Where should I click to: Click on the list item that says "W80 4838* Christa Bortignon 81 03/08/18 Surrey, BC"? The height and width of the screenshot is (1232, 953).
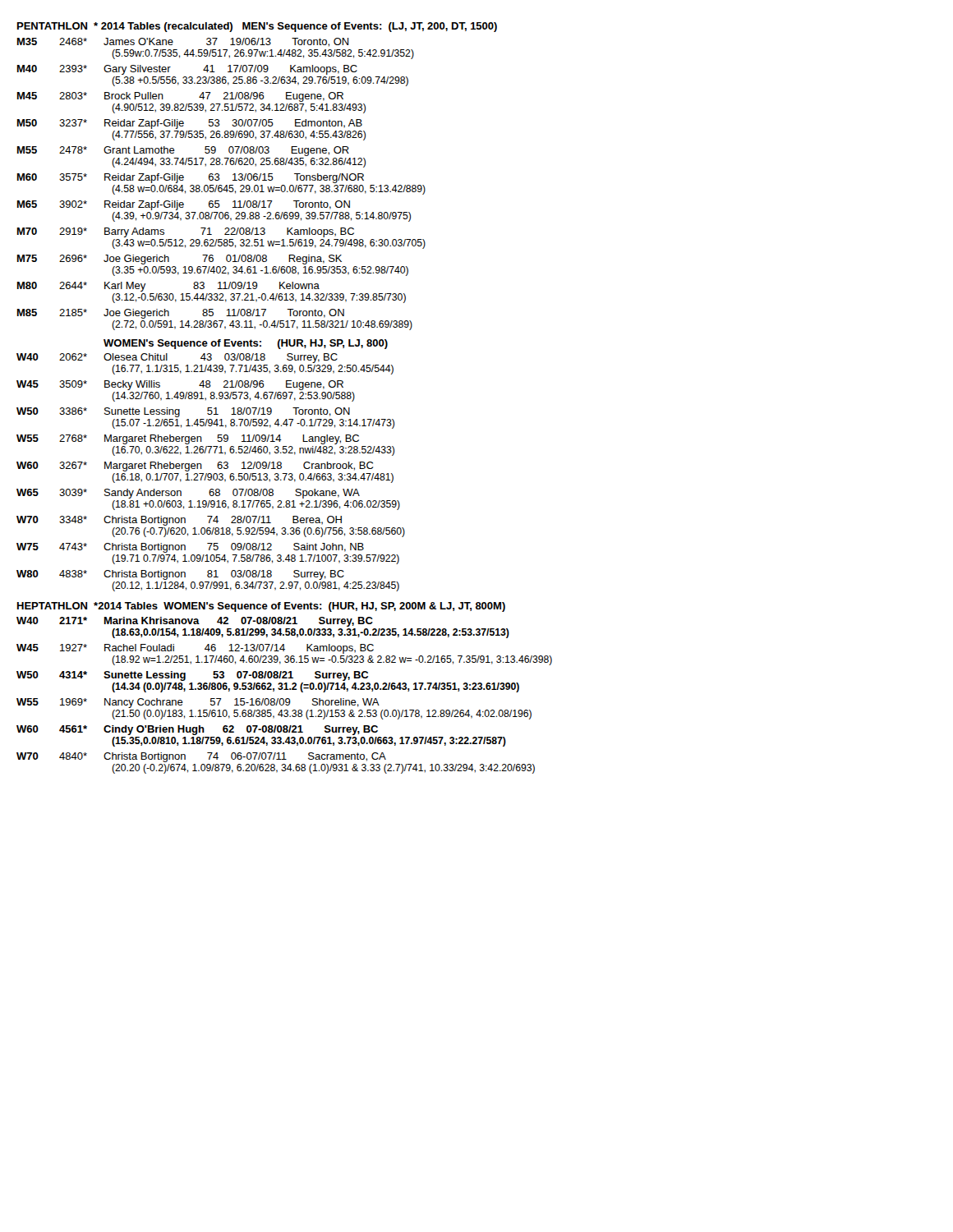[x=180, y=575]
